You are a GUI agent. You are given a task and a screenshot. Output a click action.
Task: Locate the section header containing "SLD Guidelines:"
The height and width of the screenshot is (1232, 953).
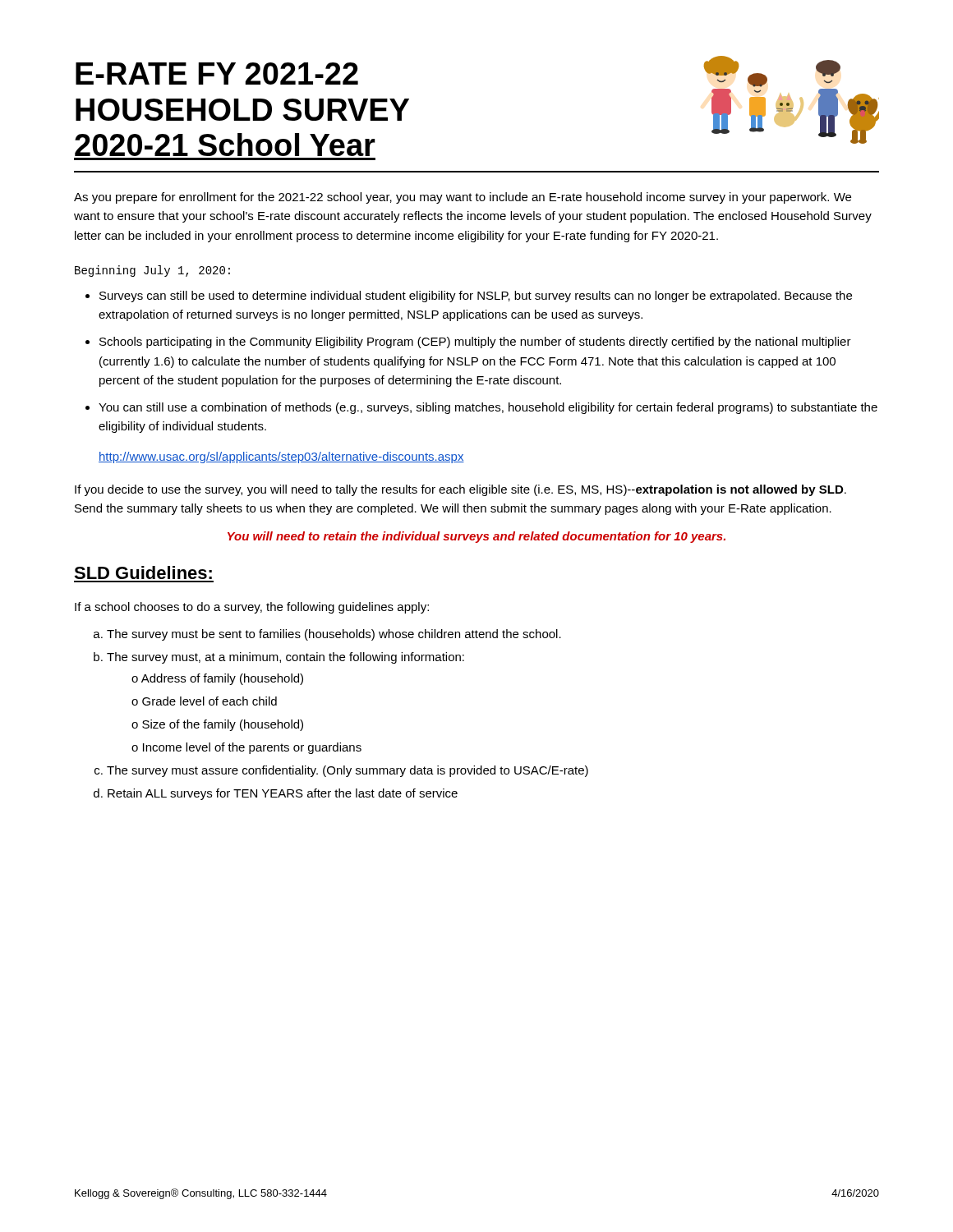pos(144,573)
